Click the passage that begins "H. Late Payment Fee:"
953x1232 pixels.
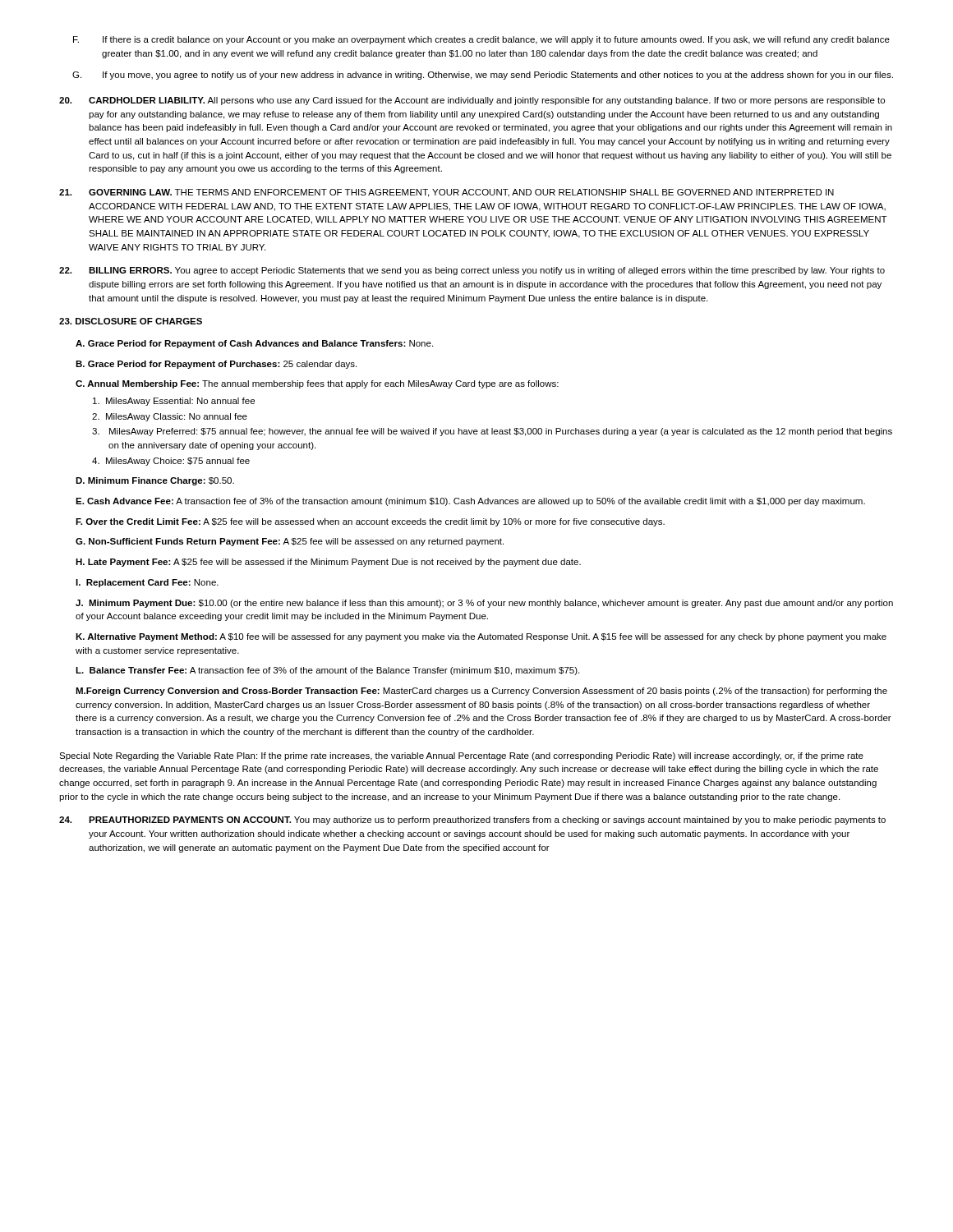point(328,562)
